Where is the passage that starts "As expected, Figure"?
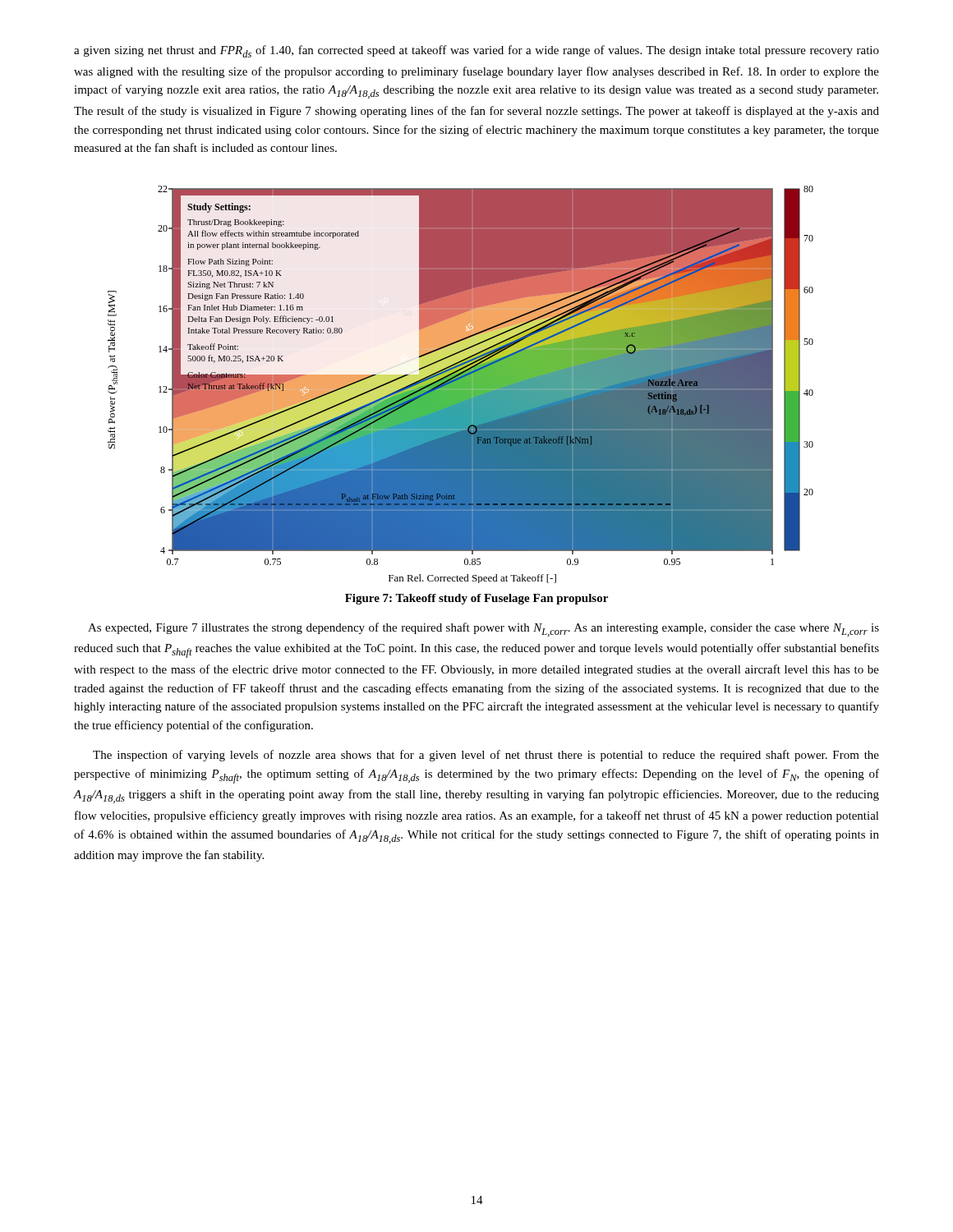 476,676
